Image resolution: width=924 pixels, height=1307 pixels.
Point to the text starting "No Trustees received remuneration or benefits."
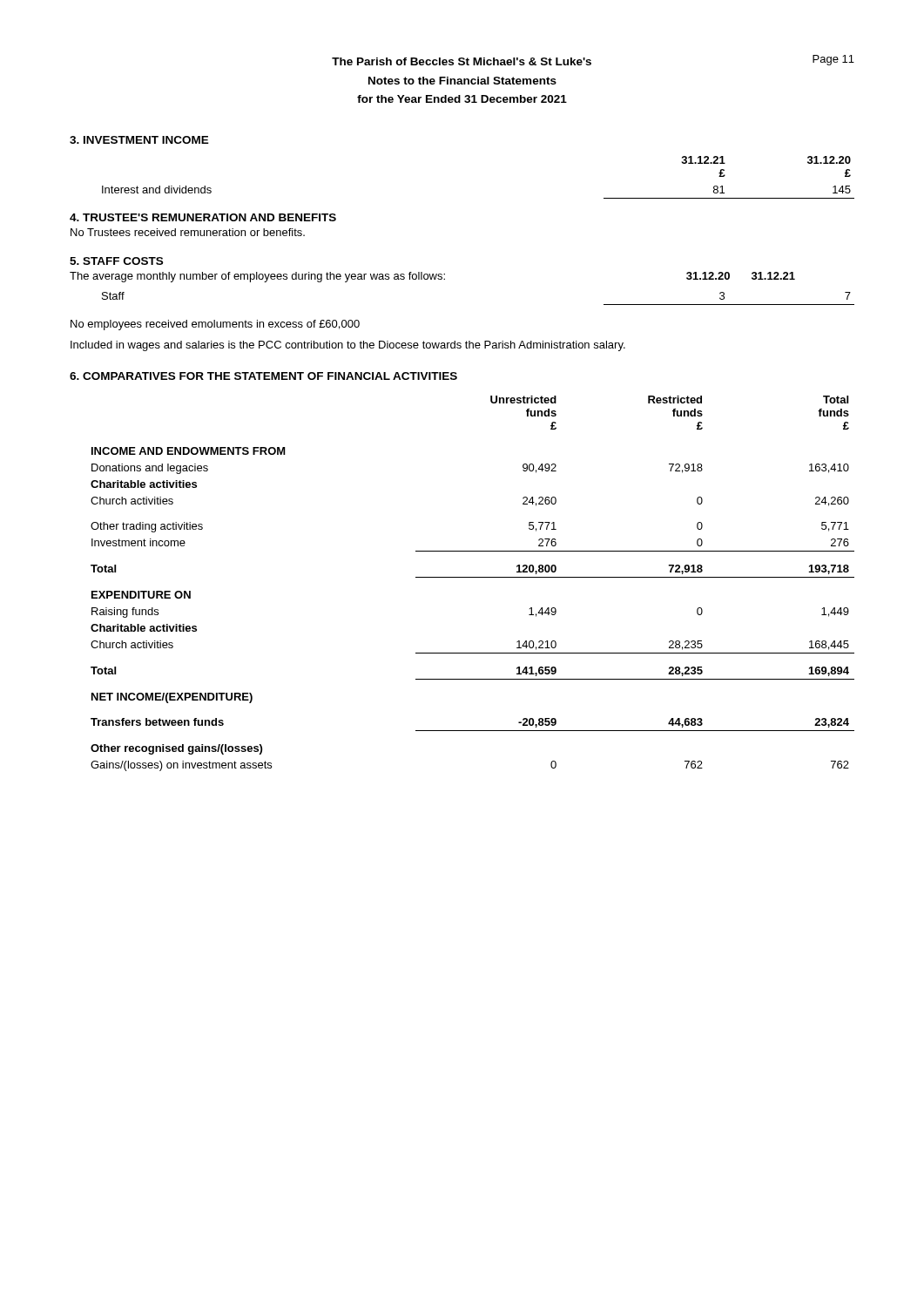point(188,232)
